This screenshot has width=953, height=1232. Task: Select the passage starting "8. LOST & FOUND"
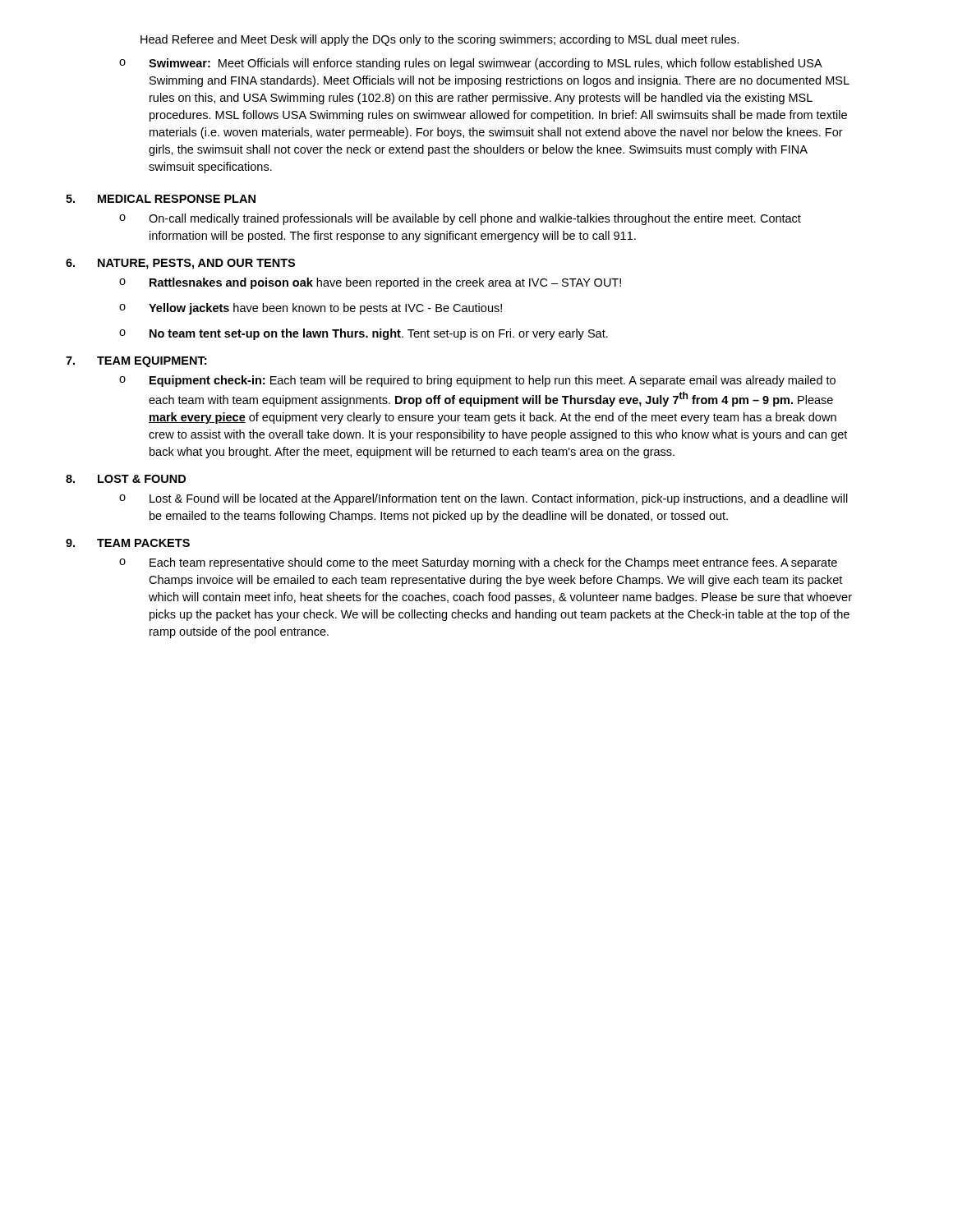[126, 479]
